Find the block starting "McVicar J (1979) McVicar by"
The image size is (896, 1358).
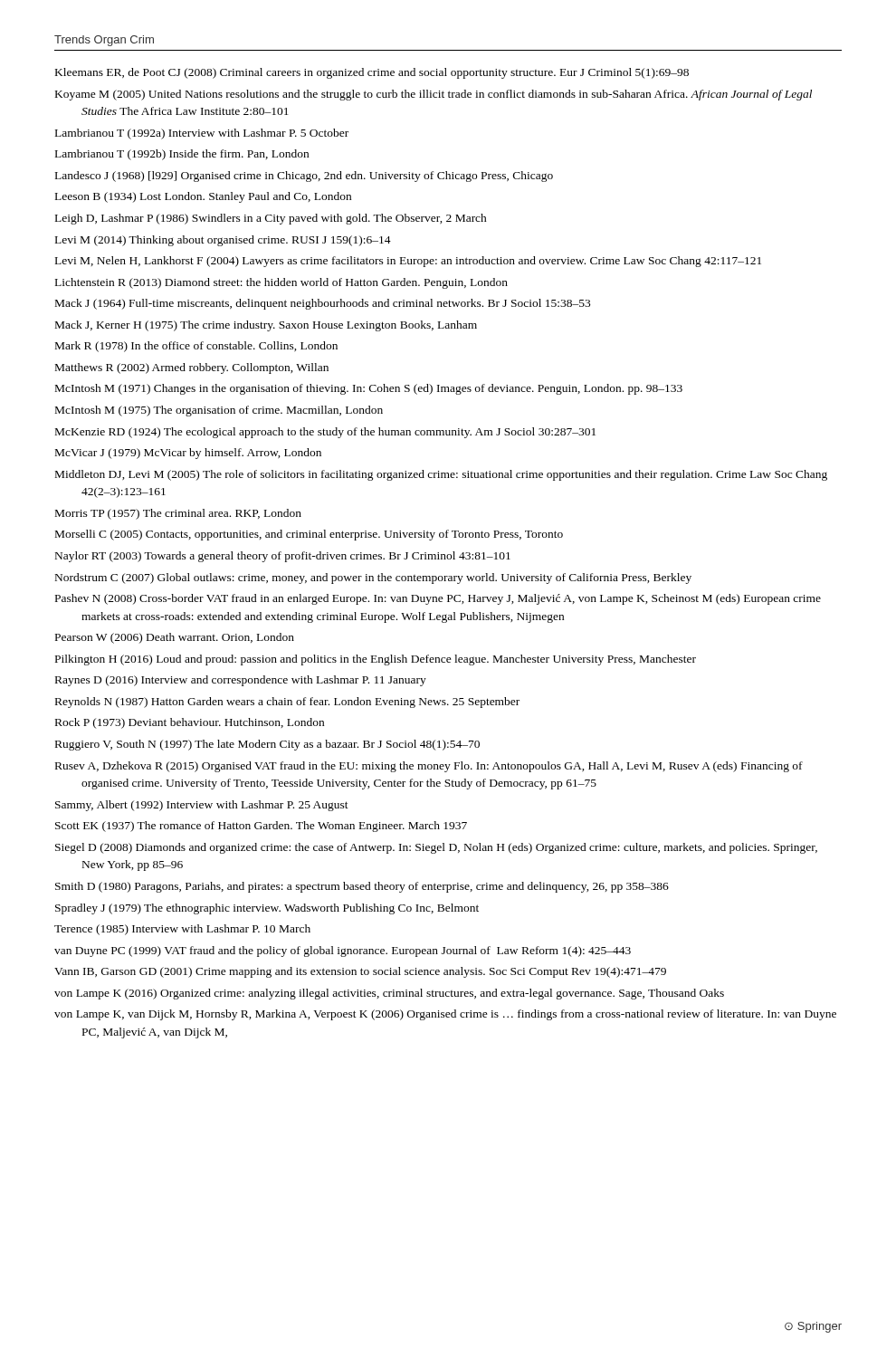[x=188, y=452]
